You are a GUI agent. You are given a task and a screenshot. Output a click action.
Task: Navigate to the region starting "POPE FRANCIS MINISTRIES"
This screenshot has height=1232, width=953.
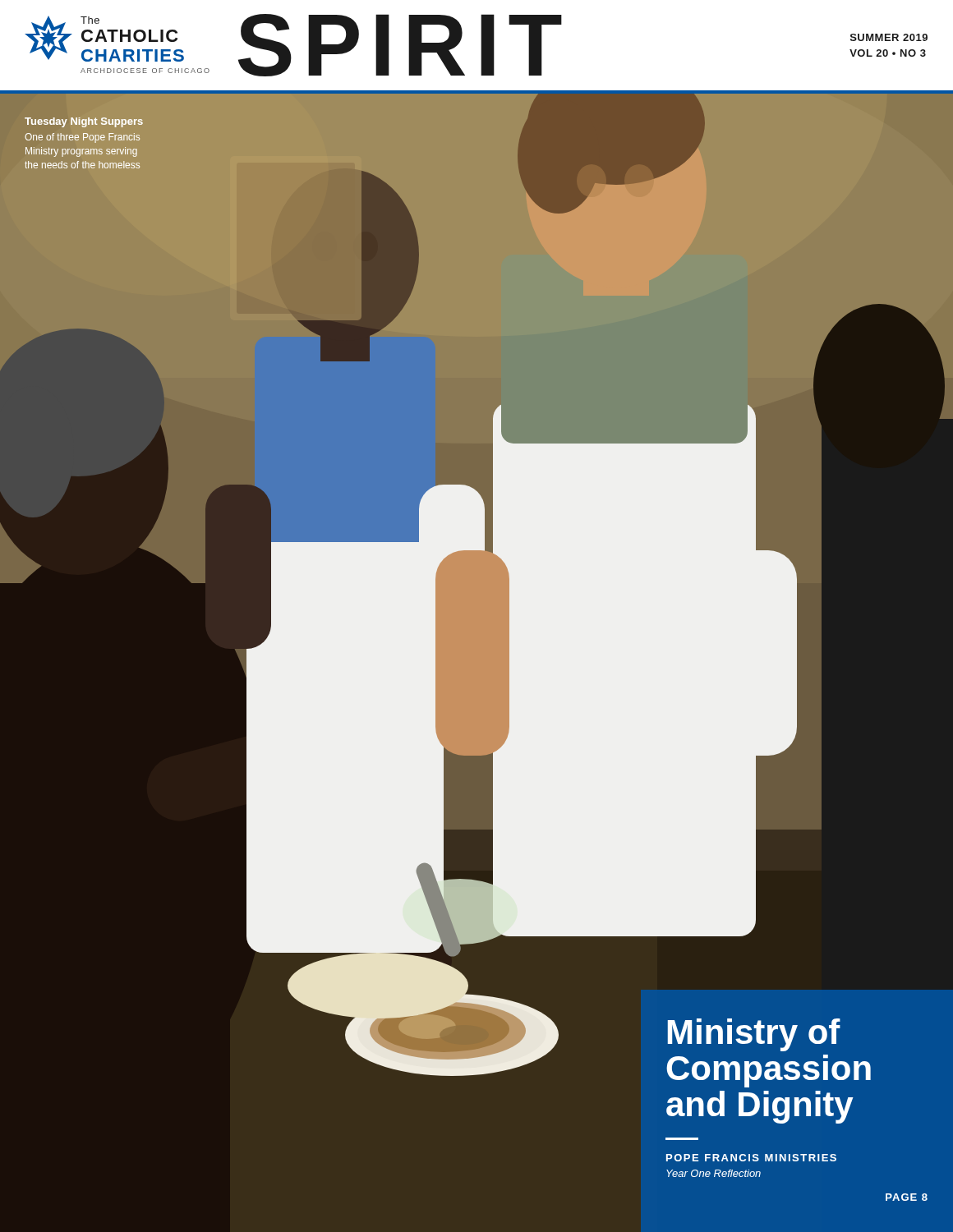click(752, 1158)
